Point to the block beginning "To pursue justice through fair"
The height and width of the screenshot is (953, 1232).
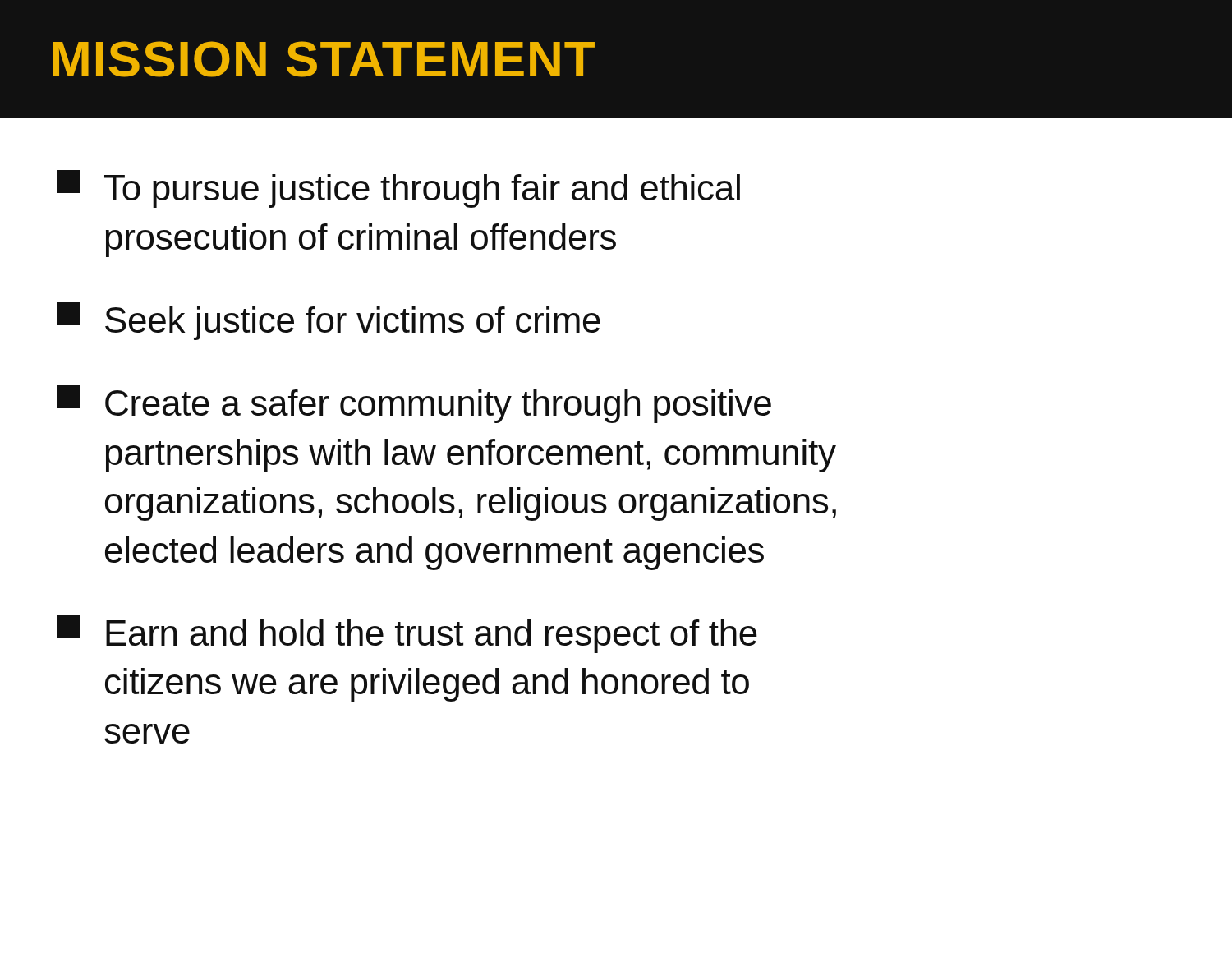(400, 212)
